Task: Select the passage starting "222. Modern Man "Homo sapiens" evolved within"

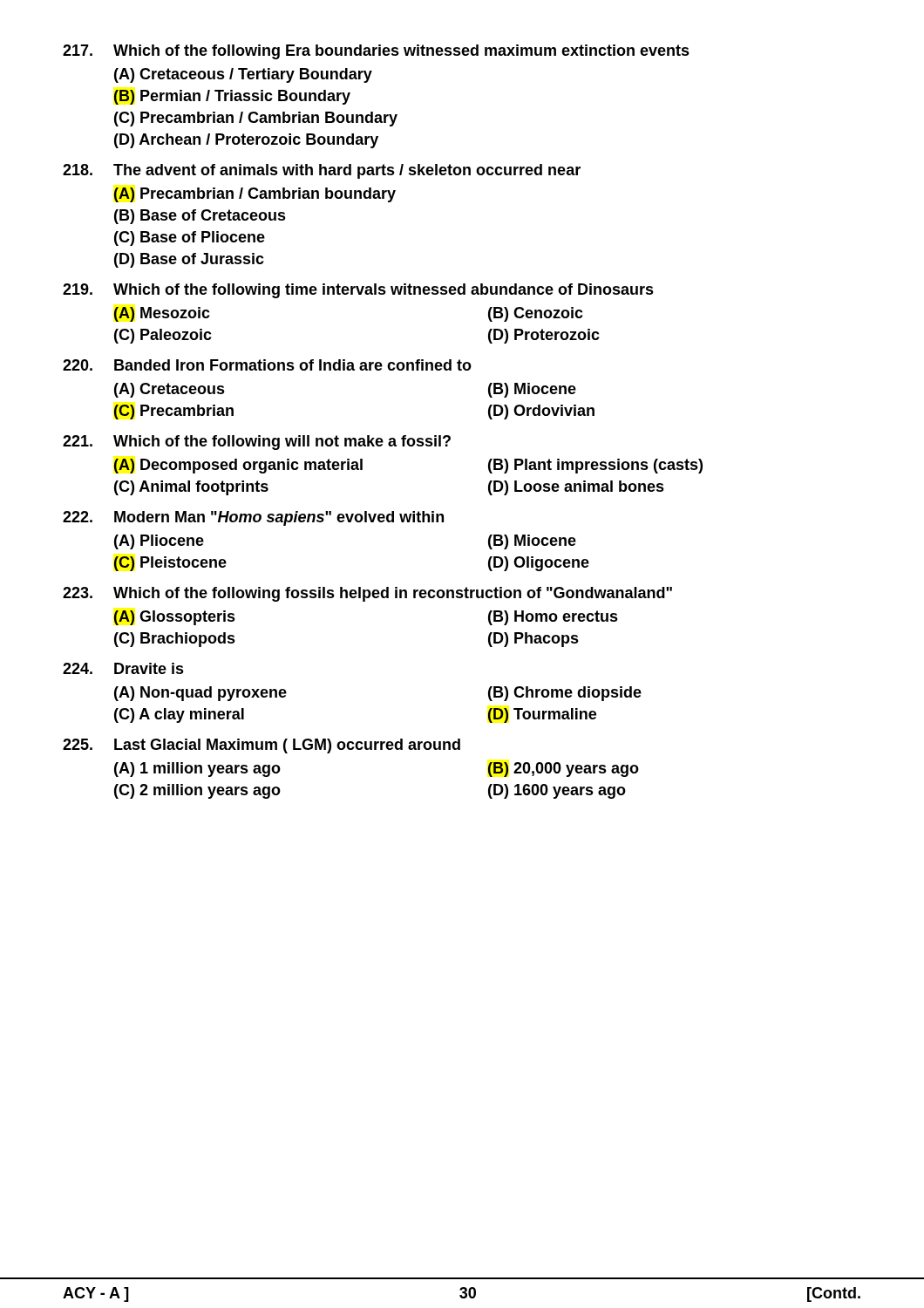Action: pyautogui.click(x=253, y=518)
